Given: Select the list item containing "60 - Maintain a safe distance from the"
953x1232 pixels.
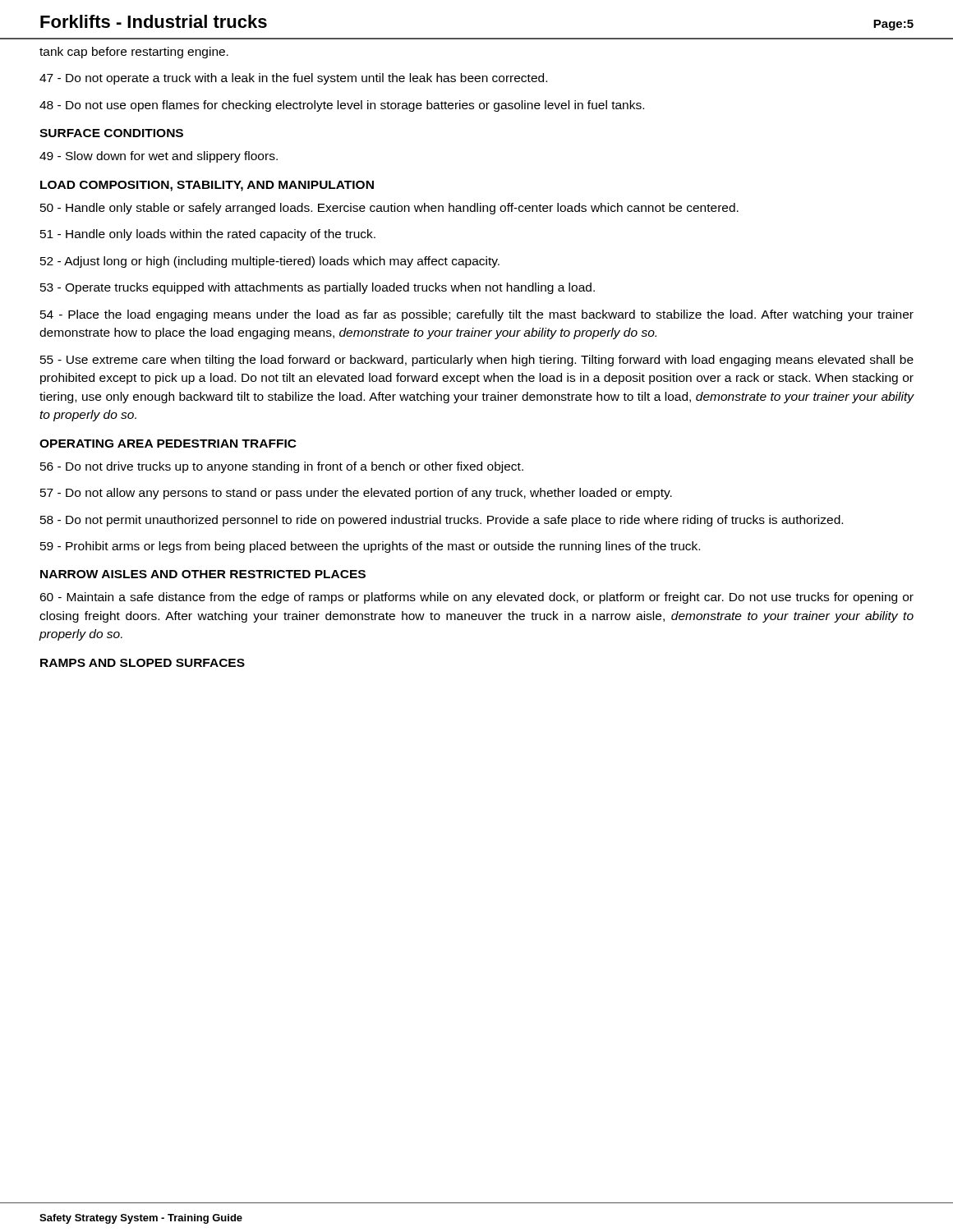Looking at the screenshot, I should (476, 616).
